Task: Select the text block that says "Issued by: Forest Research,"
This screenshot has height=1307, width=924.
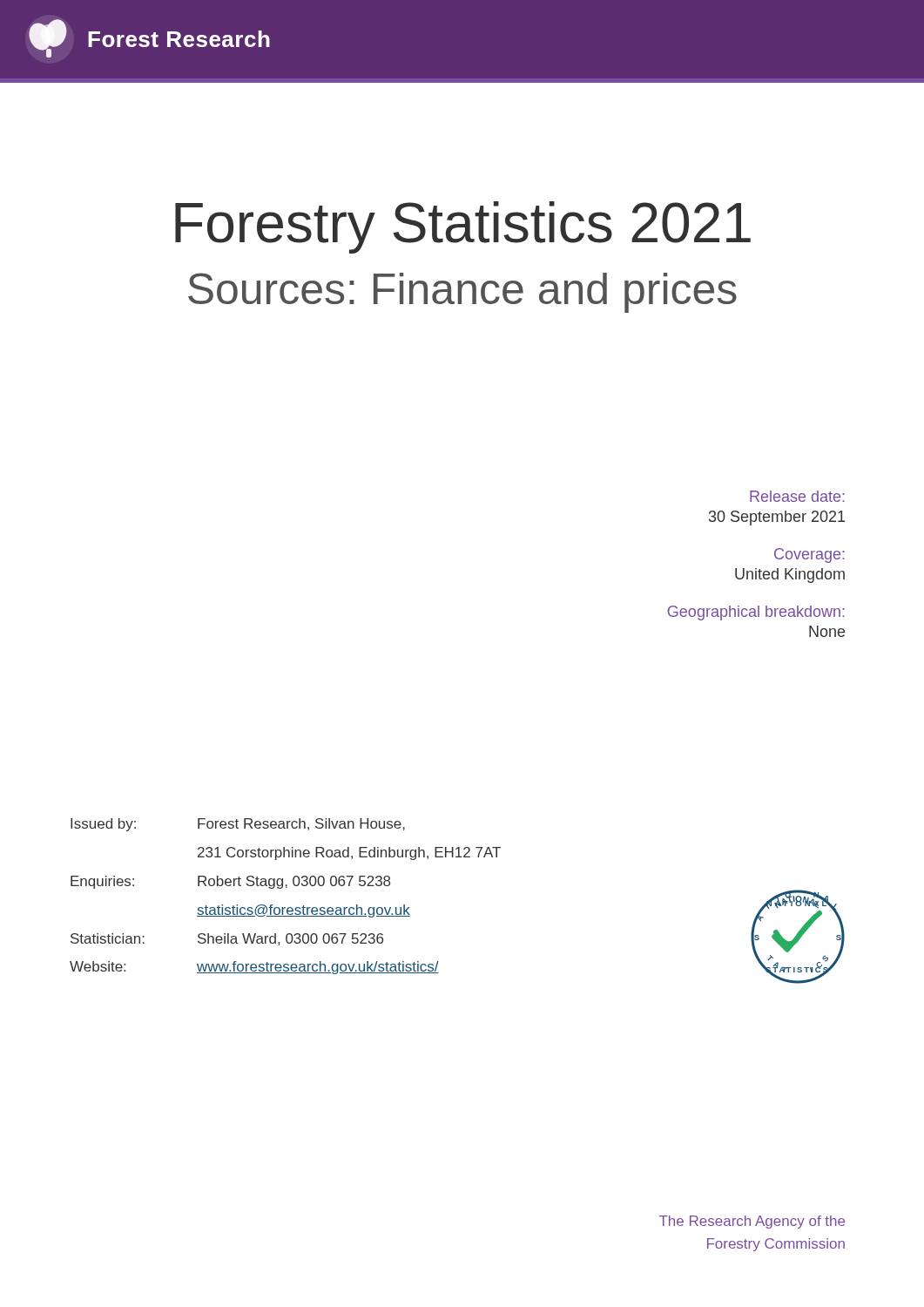Action: [x=288, y=896]
